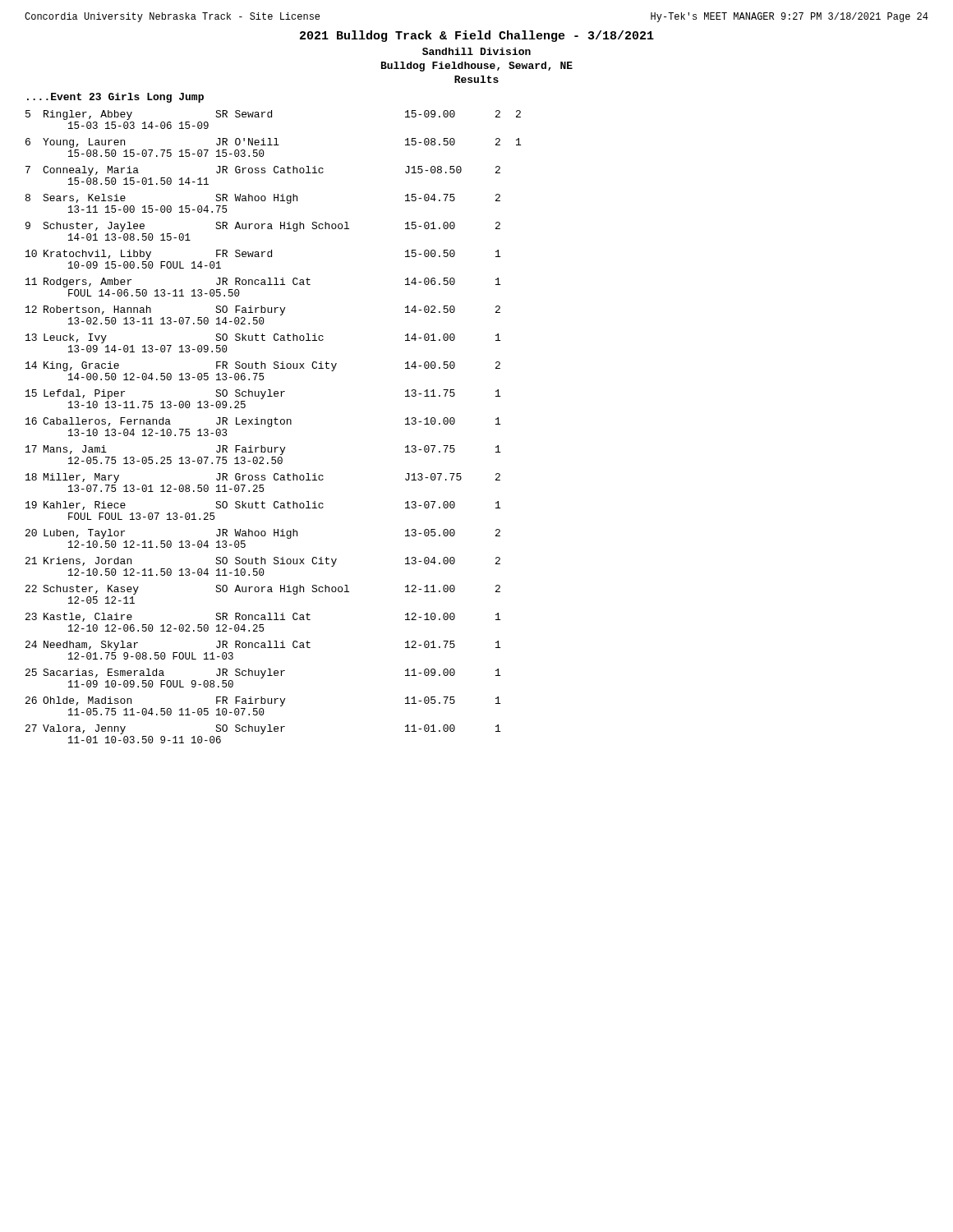Click where it says "Sandhill Division"
The width and height of the screenshot is (953, 1232).
tap(476, 52)
